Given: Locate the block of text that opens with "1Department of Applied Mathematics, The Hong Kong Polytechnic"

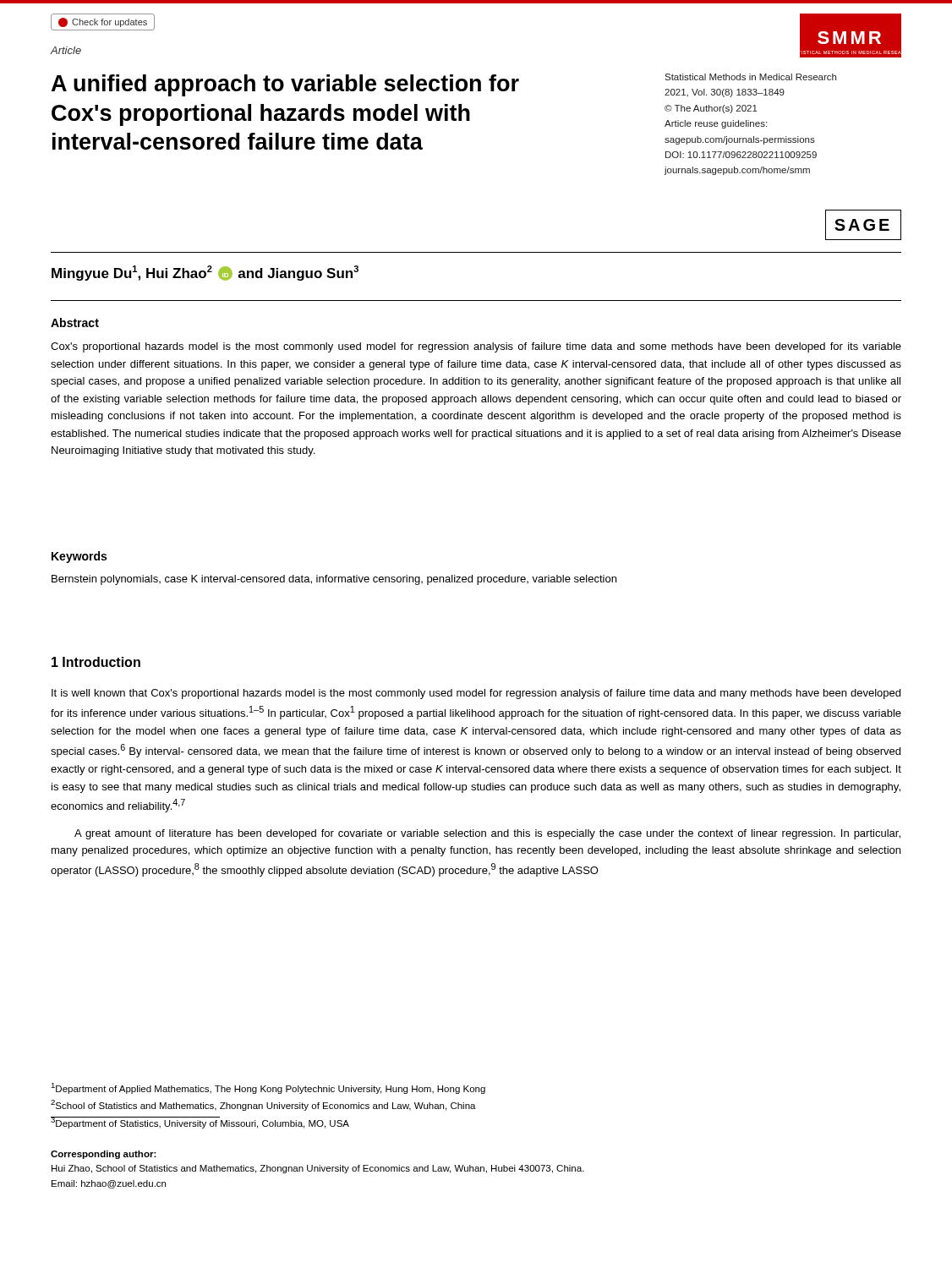Looking at the screenshot, I should click(x=268, y=1088).
